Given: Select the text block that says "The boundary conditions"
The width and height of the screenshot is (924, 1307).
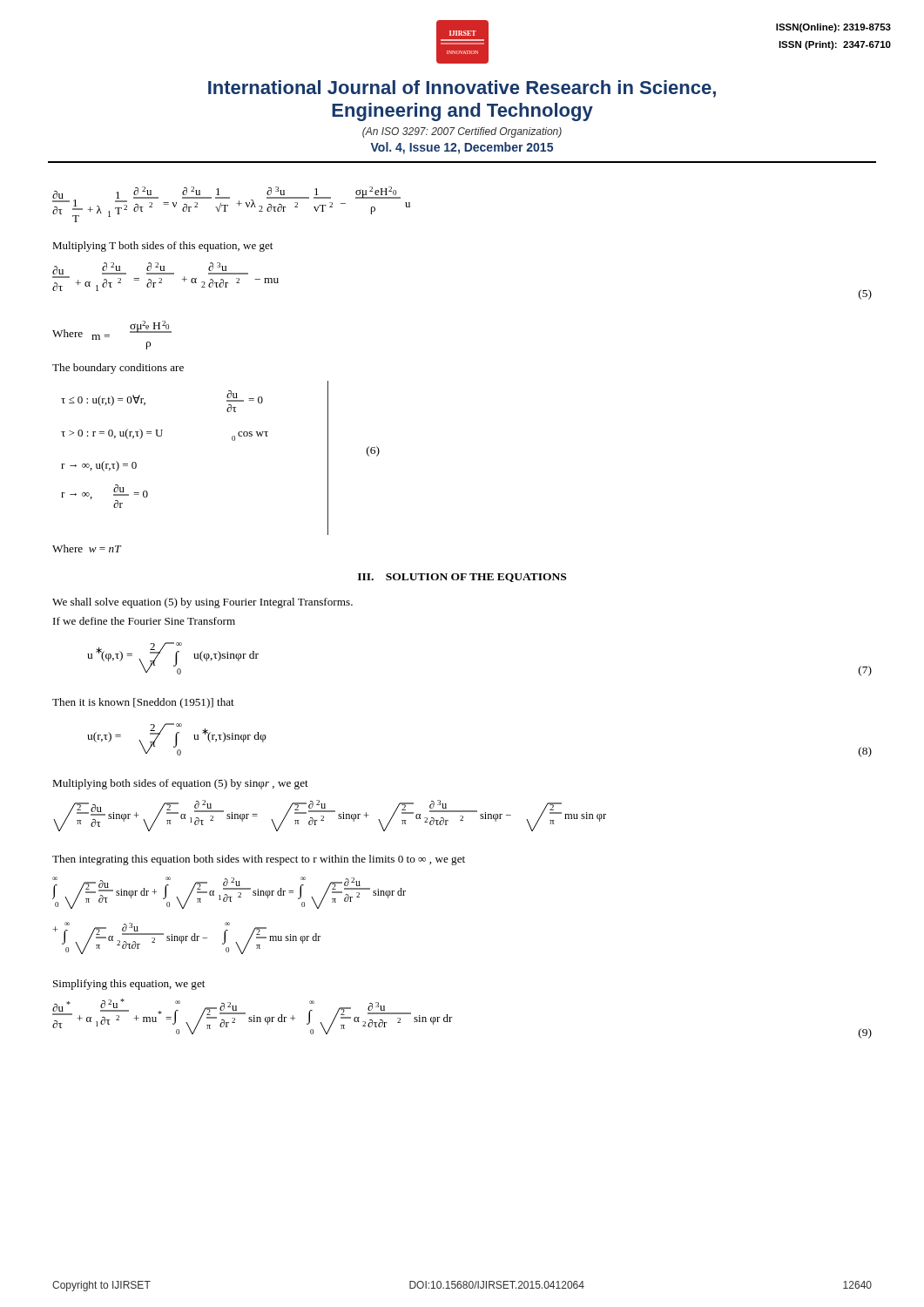Looking at the screenshot, I should 118,367.
